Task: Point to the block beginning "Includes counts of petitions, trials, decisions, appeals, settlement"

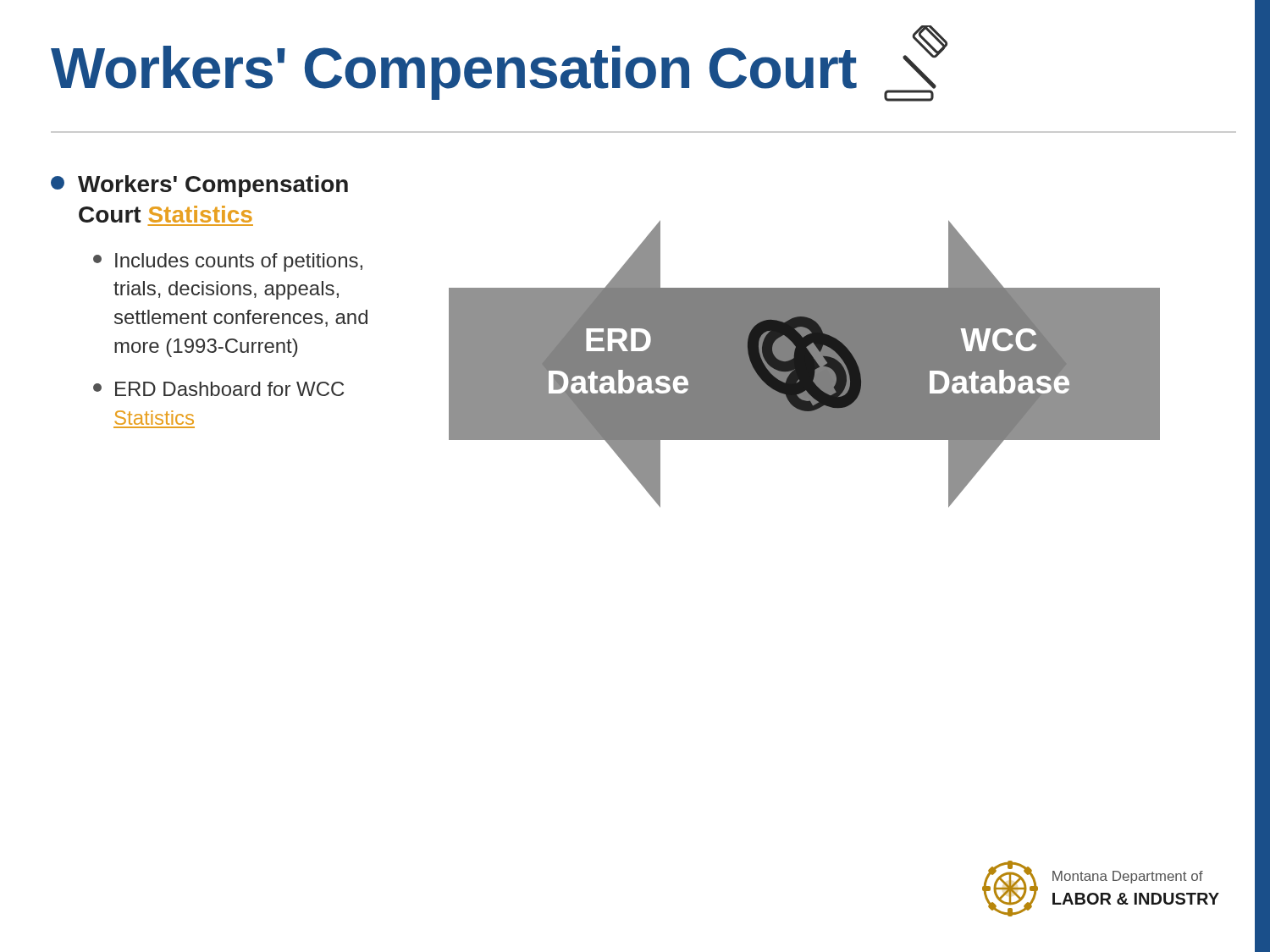Action: (254, 303)
